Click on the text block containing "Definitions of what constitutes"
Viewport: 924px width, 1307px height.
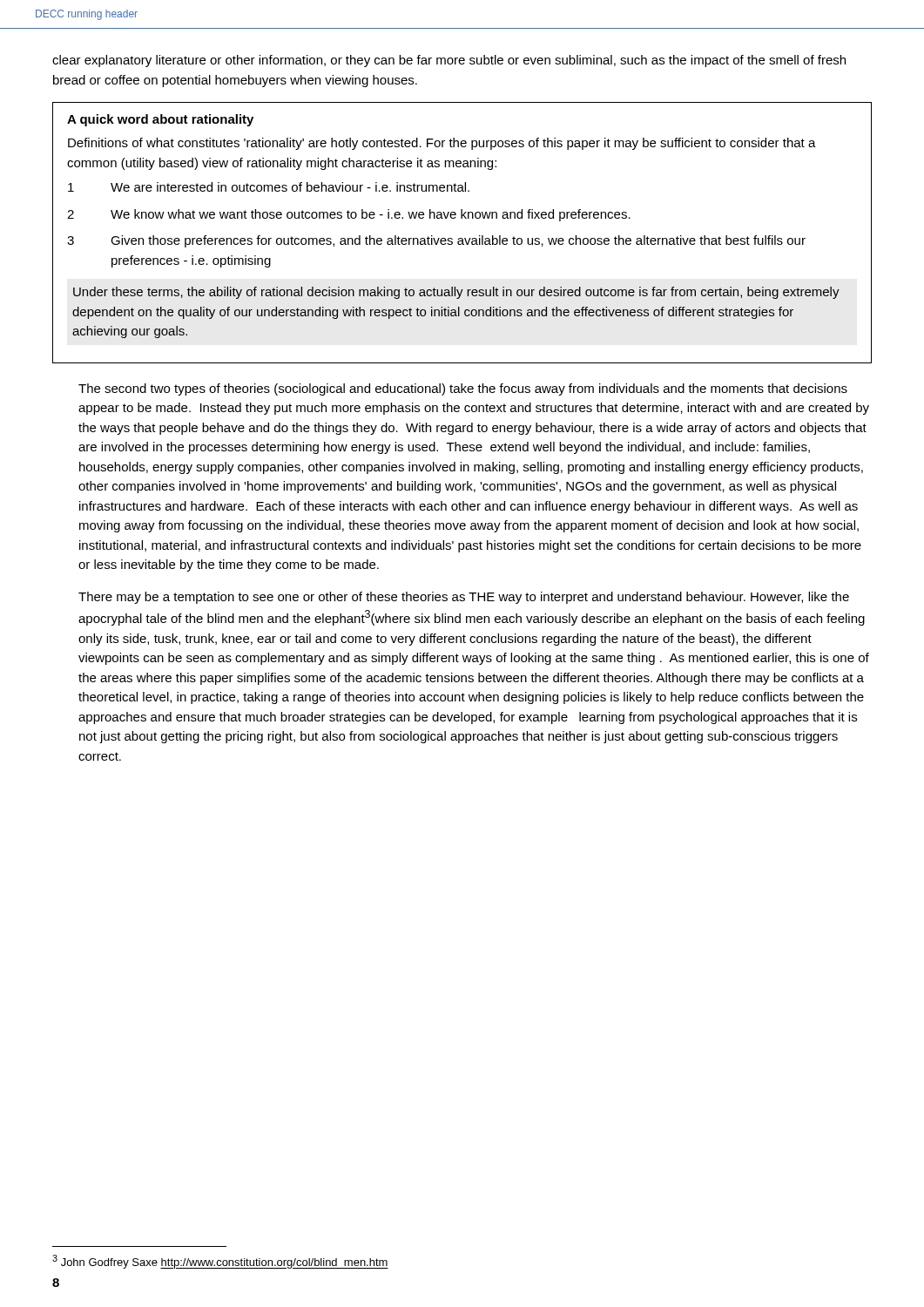pyautogui.click(x=441, y=152)
